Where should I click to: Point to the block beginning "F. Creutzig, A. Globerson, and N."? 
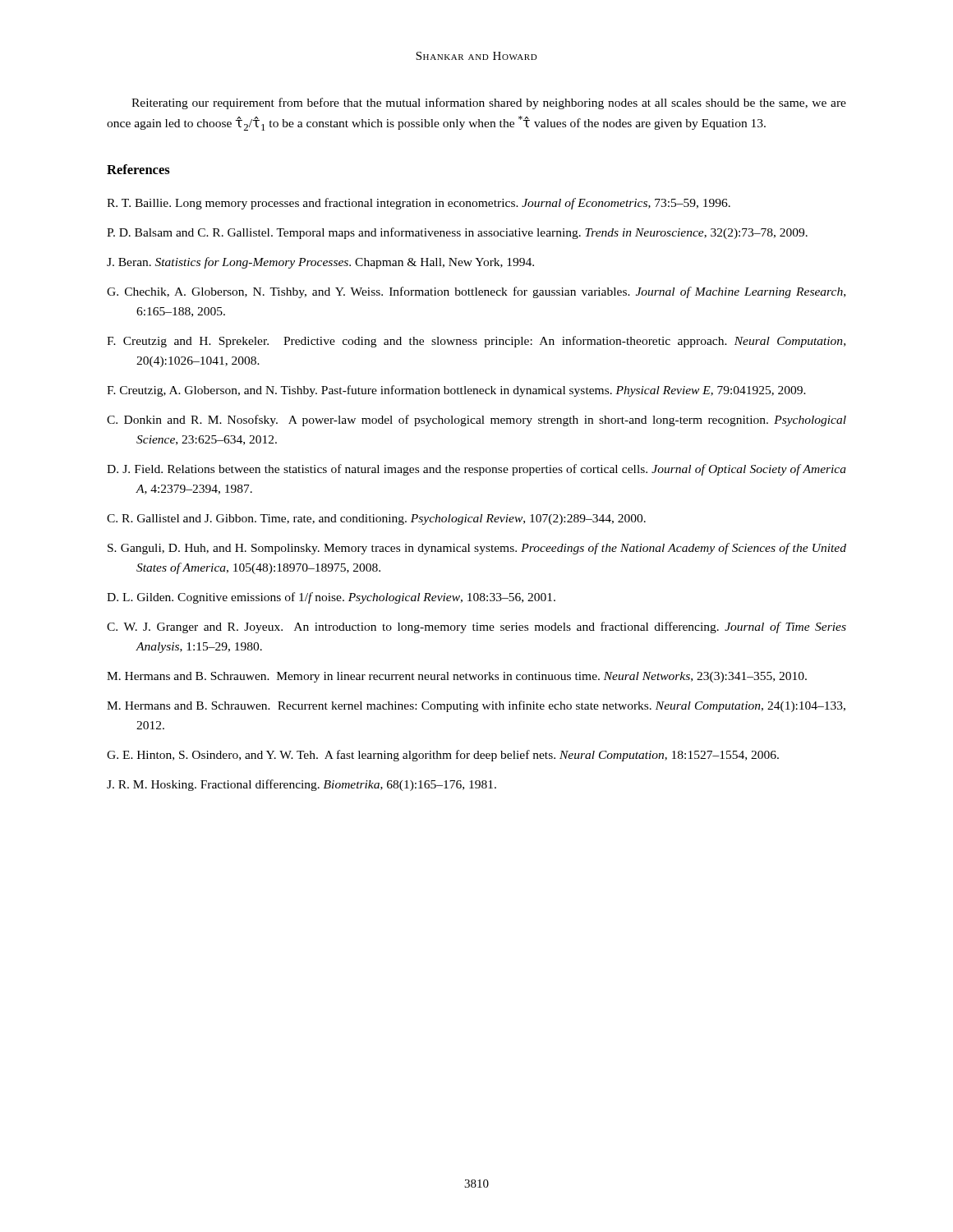(457, 390)
